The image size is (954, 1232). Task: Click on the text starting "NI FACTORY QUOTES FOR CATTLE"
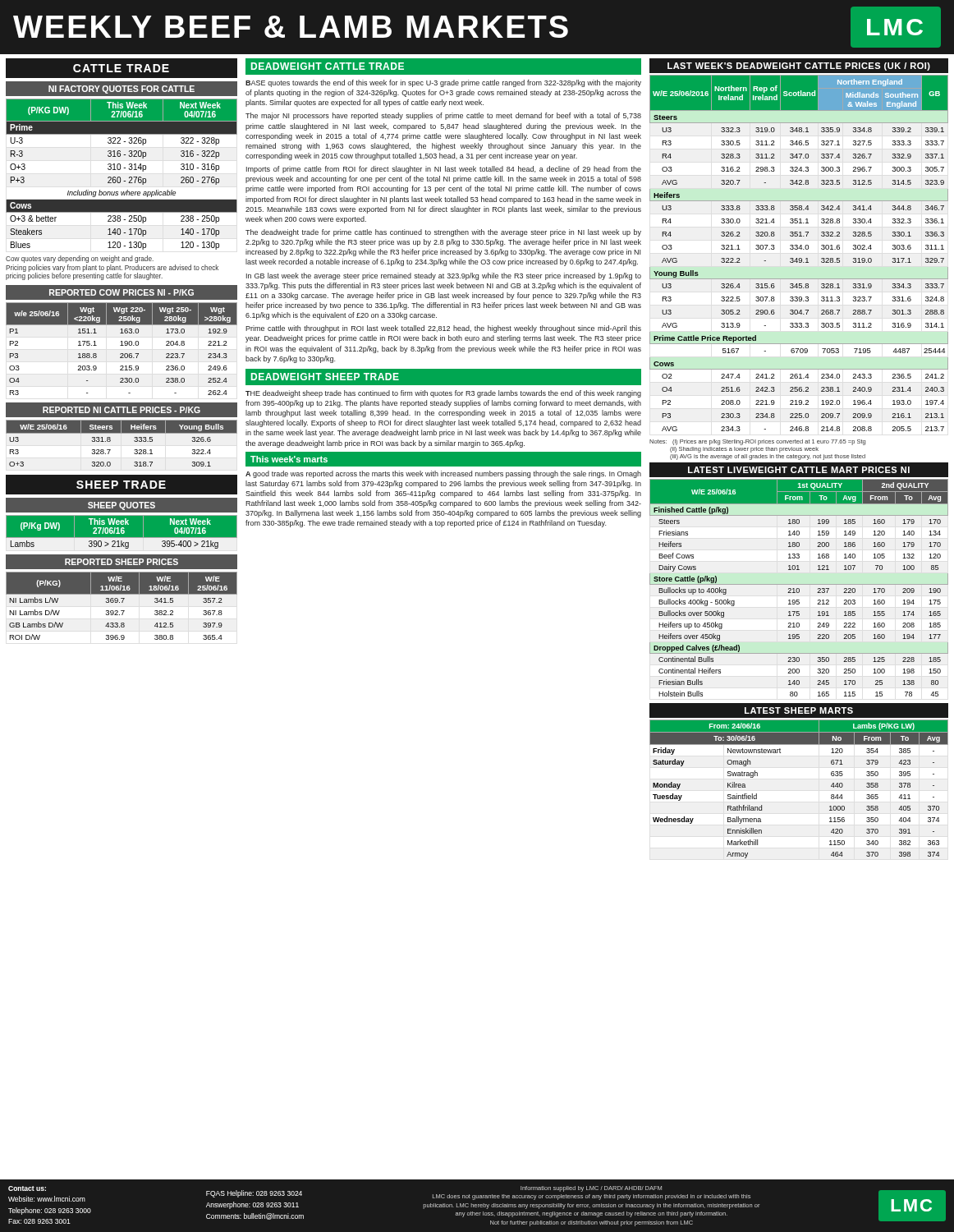122,89
